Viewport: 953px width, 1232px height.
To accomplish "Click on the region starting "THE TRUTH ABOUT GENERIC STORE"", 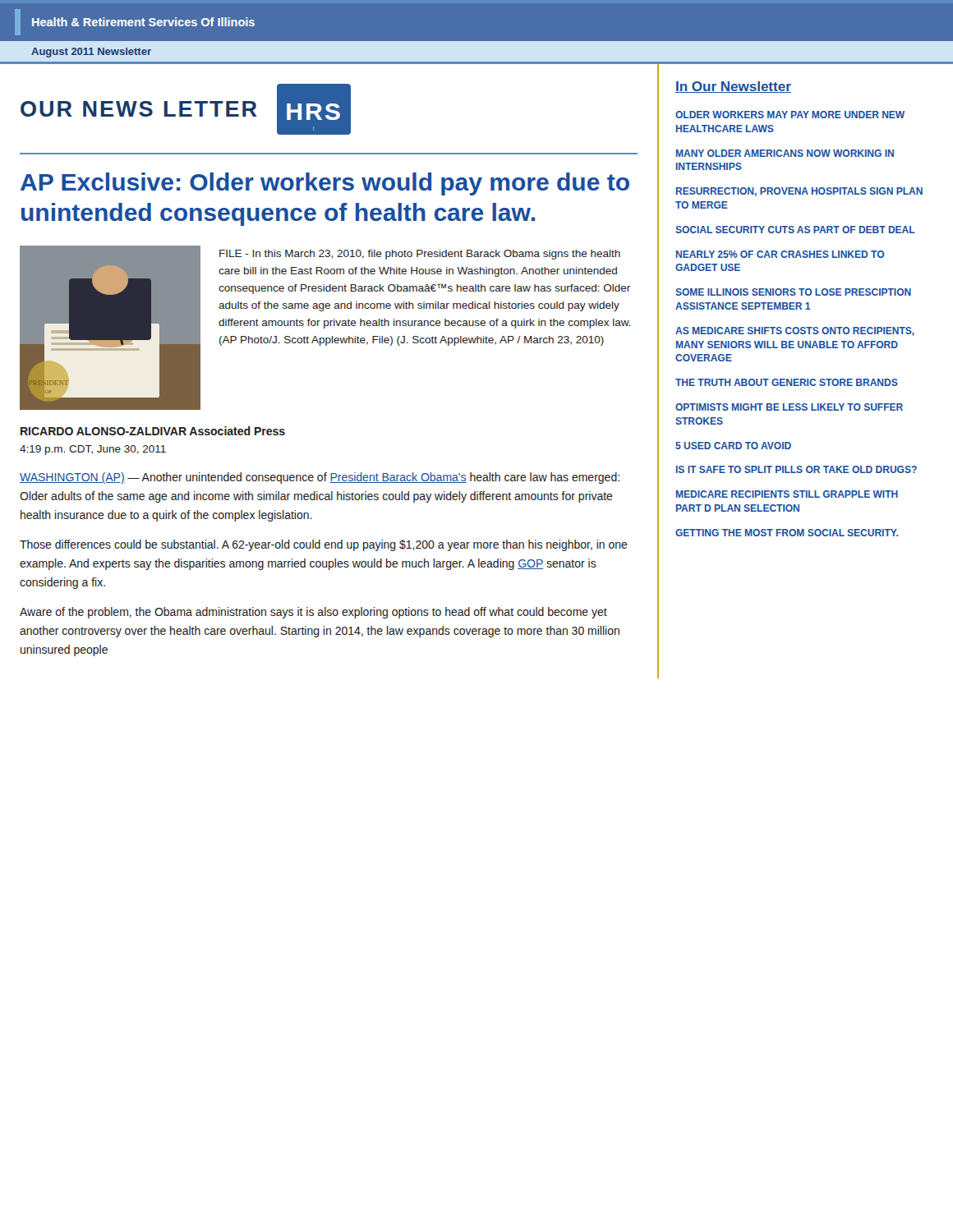I will (787, 383).
